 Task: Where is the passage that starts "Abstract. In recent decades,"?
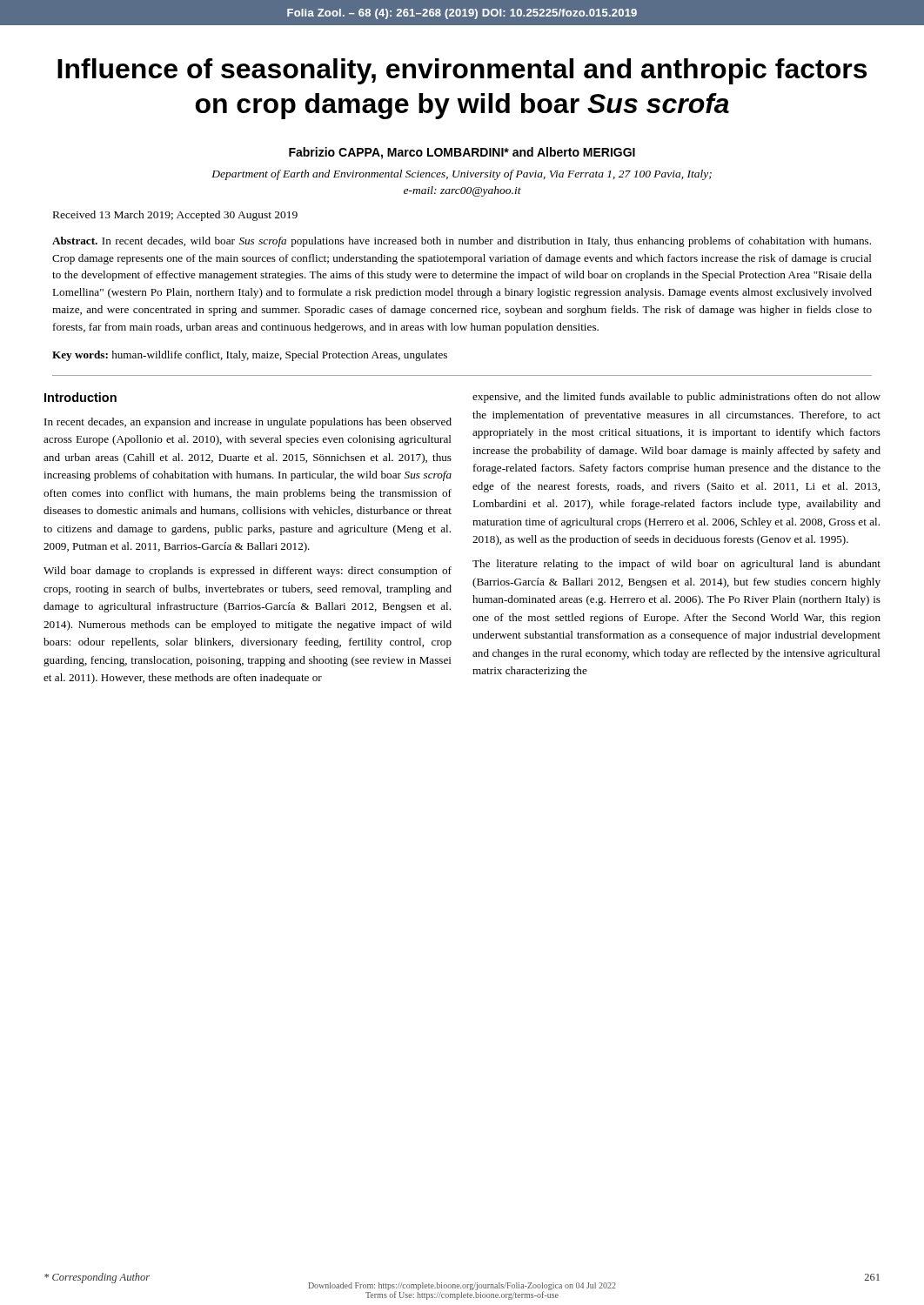click(462, 283)
